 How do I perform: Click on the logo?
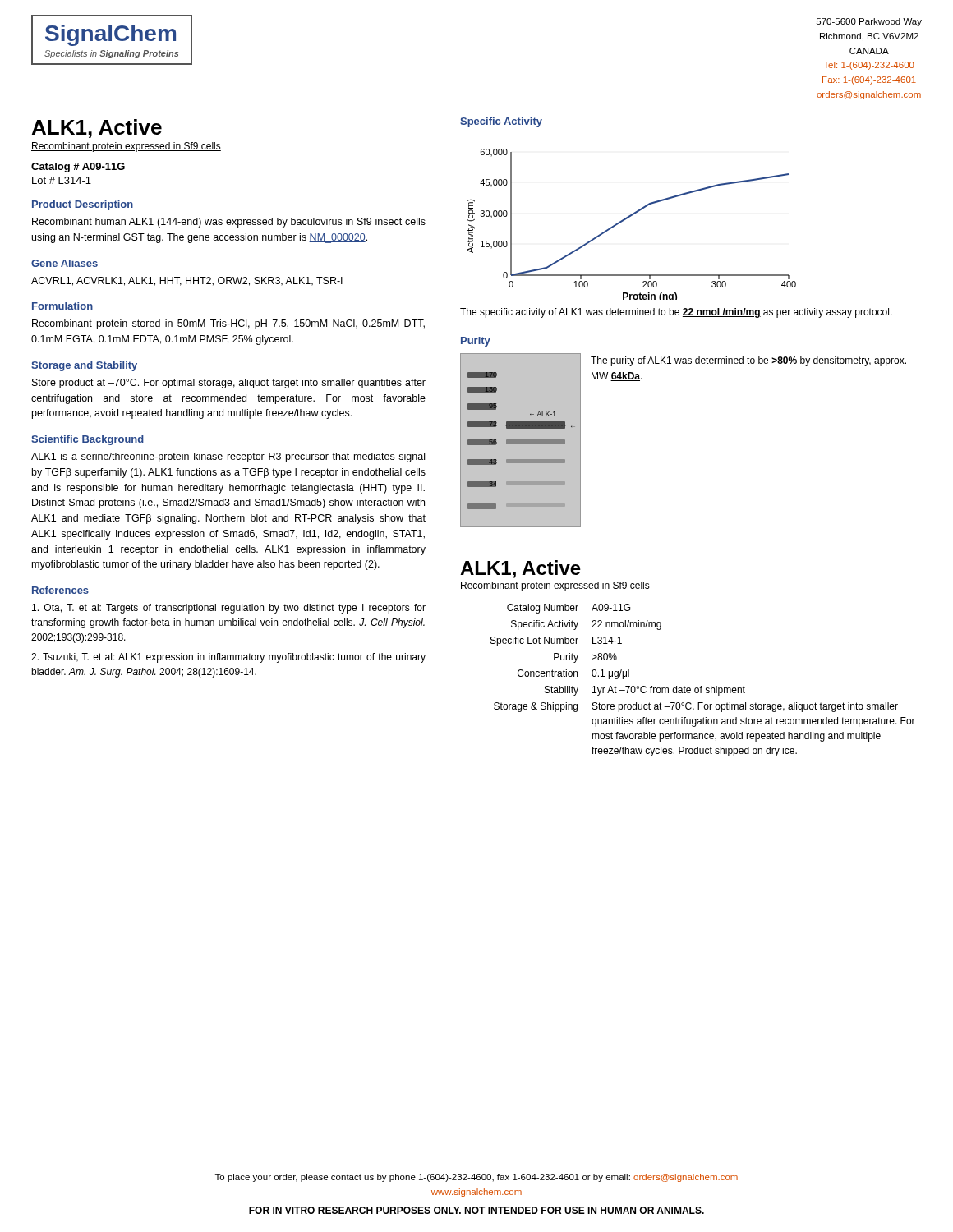tap(112, 40)
